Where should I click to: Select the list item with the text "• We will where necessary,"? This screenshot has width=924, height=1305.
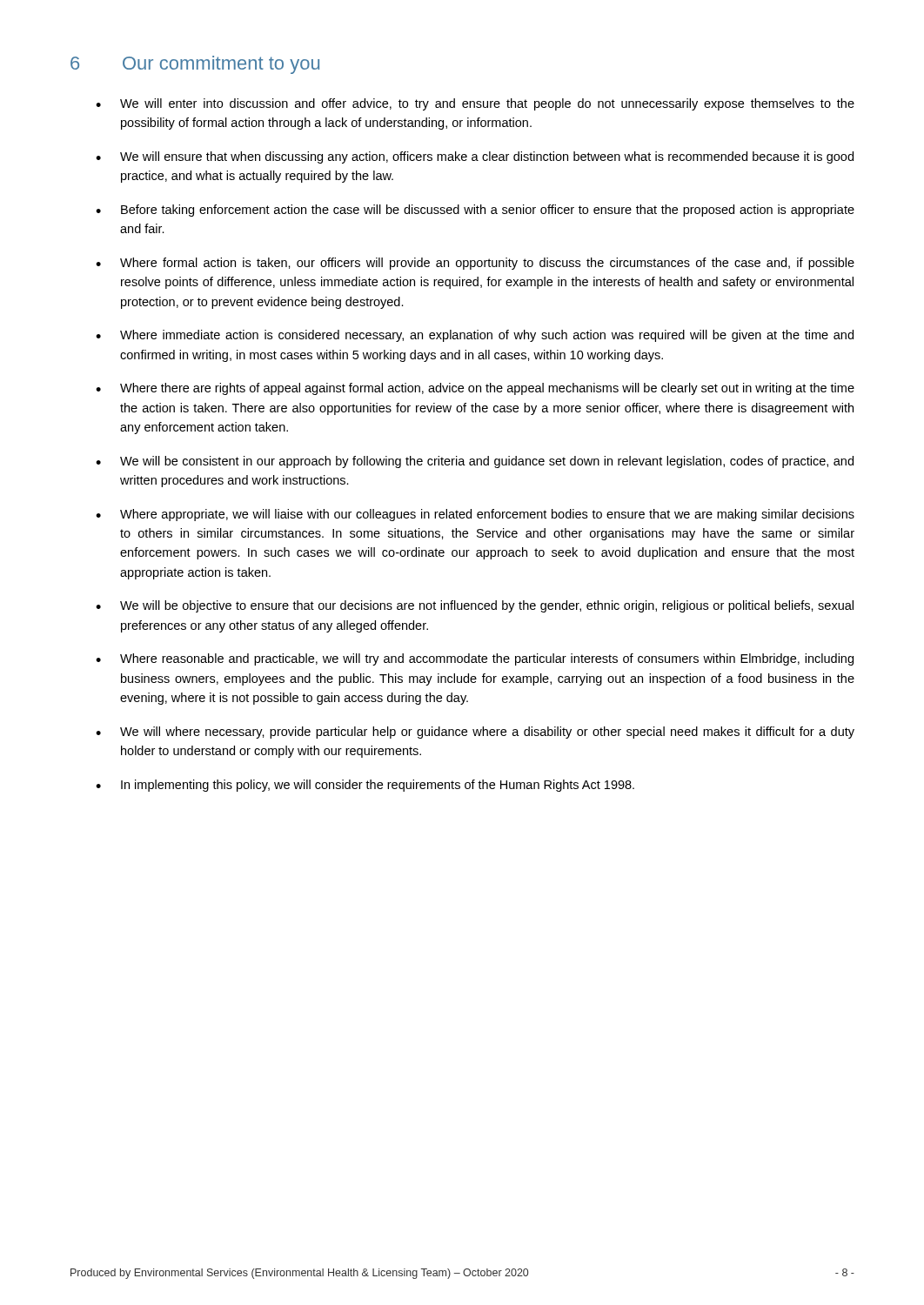[475, 741]
